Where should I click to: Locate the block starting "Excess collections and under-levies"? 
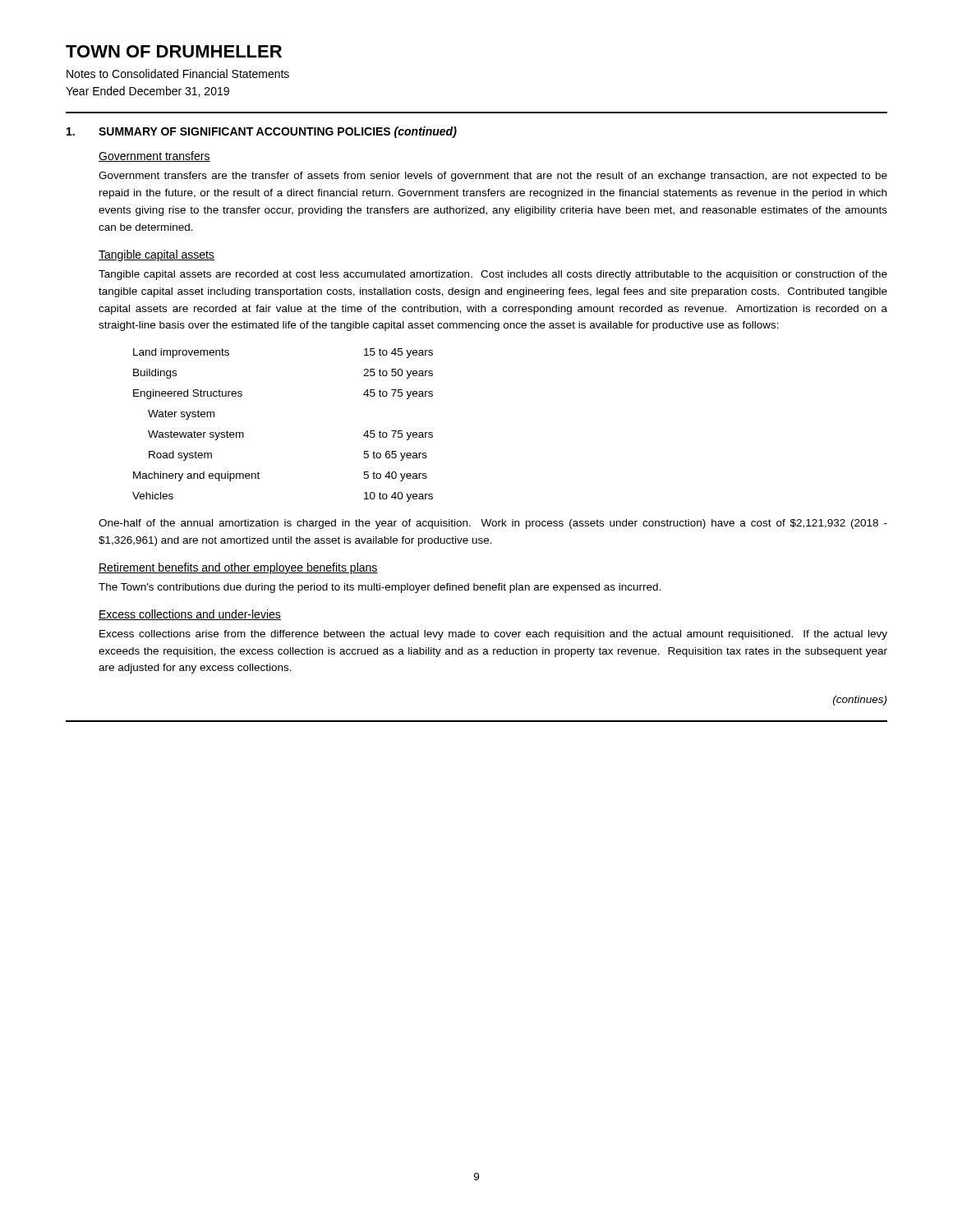coord(190,614)
